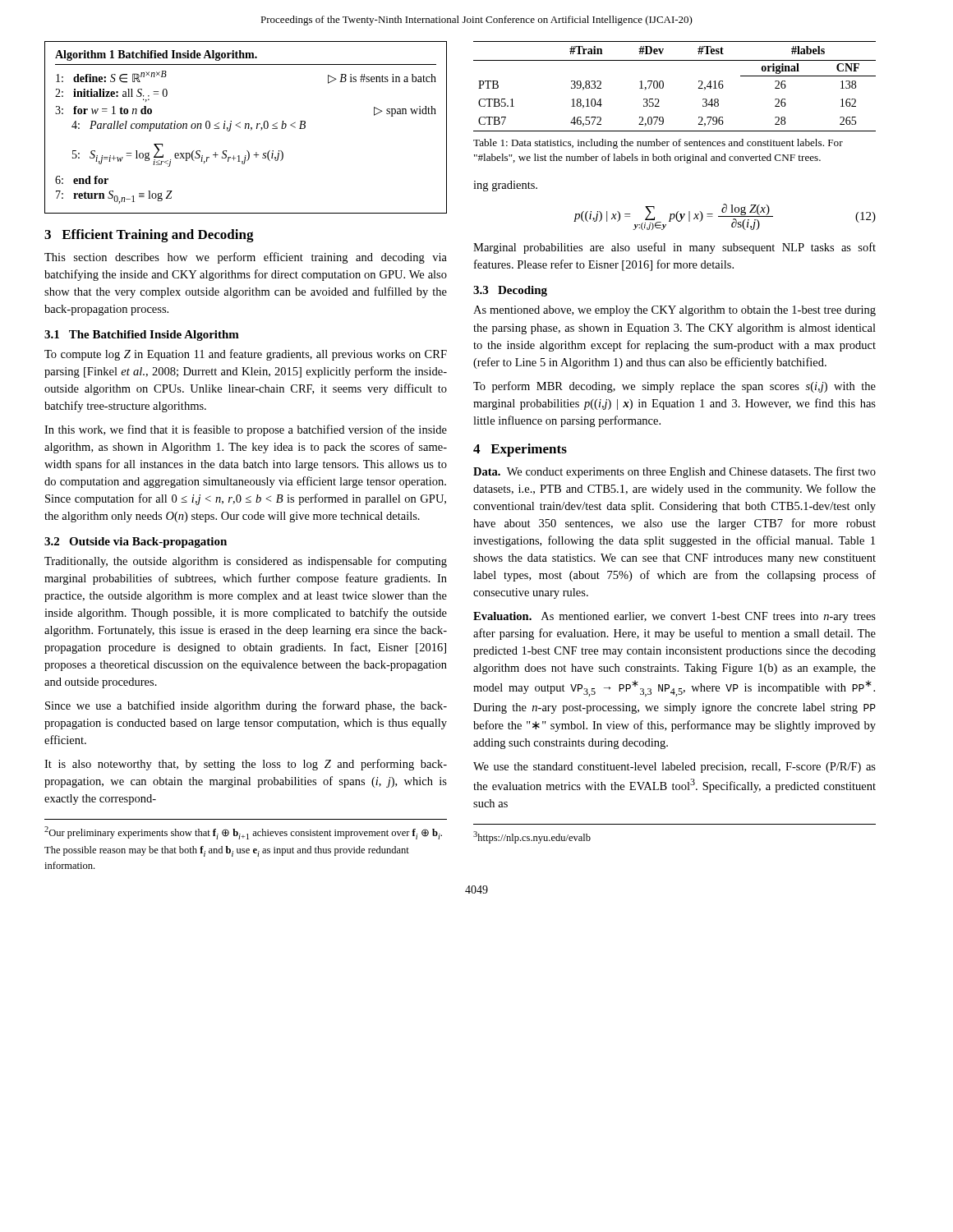Click on the table containing "1,700"

(x=675, y=86)
